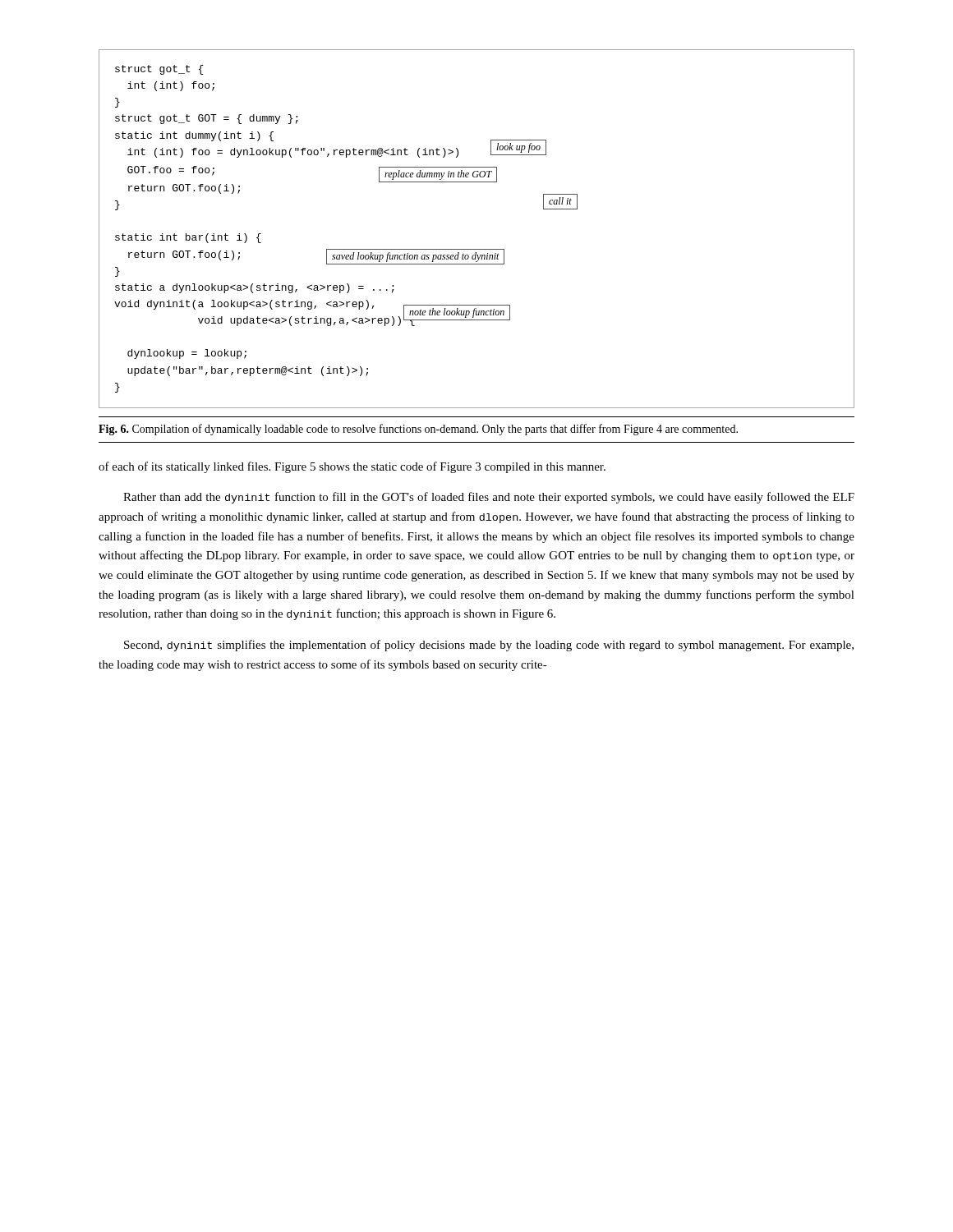Click on the text block with the text "Rather than add the"
The width and height of the screenshot is (953, 1232).
(x=476, y=556)
